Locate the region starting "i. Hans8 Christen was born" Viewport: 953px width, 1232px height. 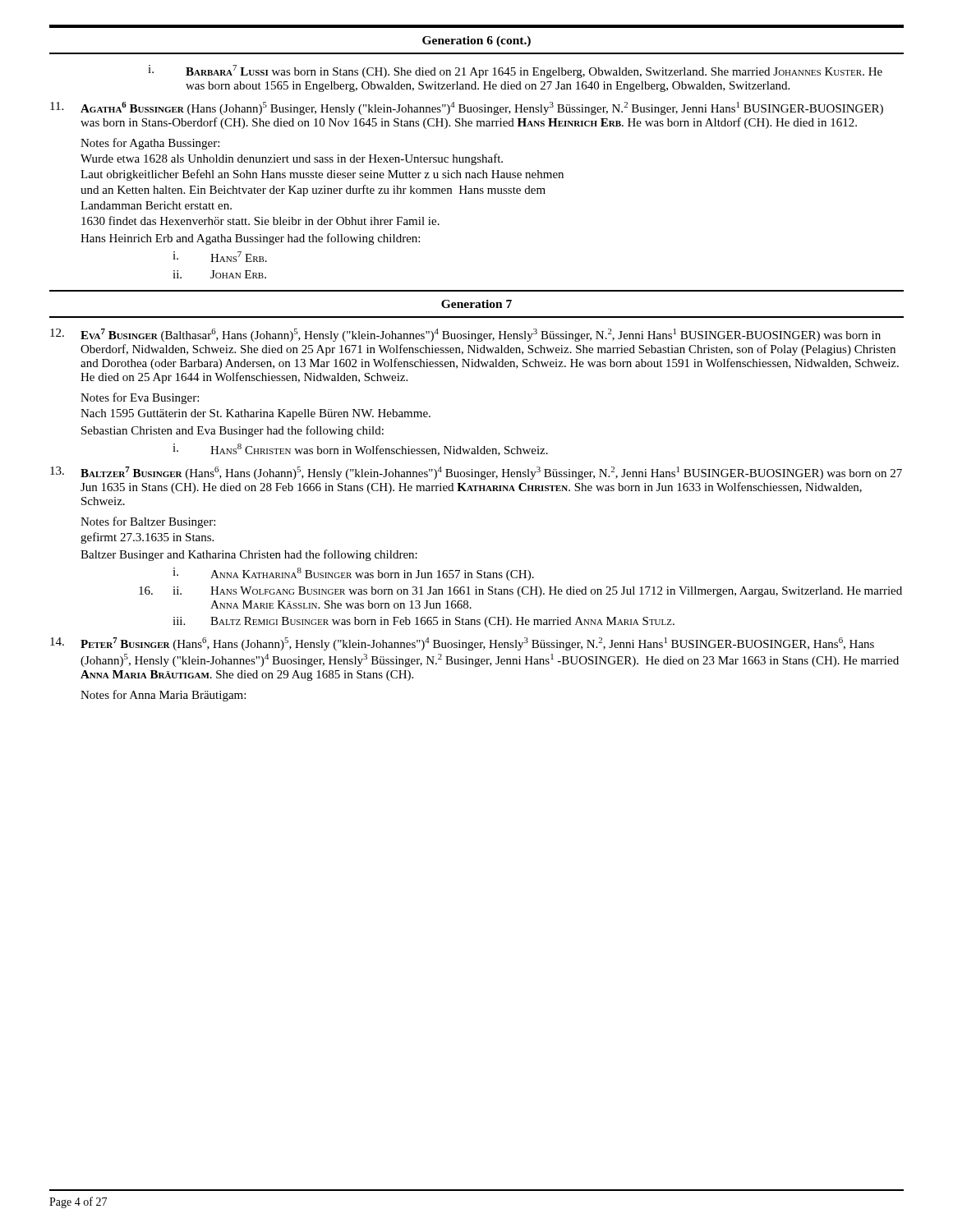click(x=538, y=449)
